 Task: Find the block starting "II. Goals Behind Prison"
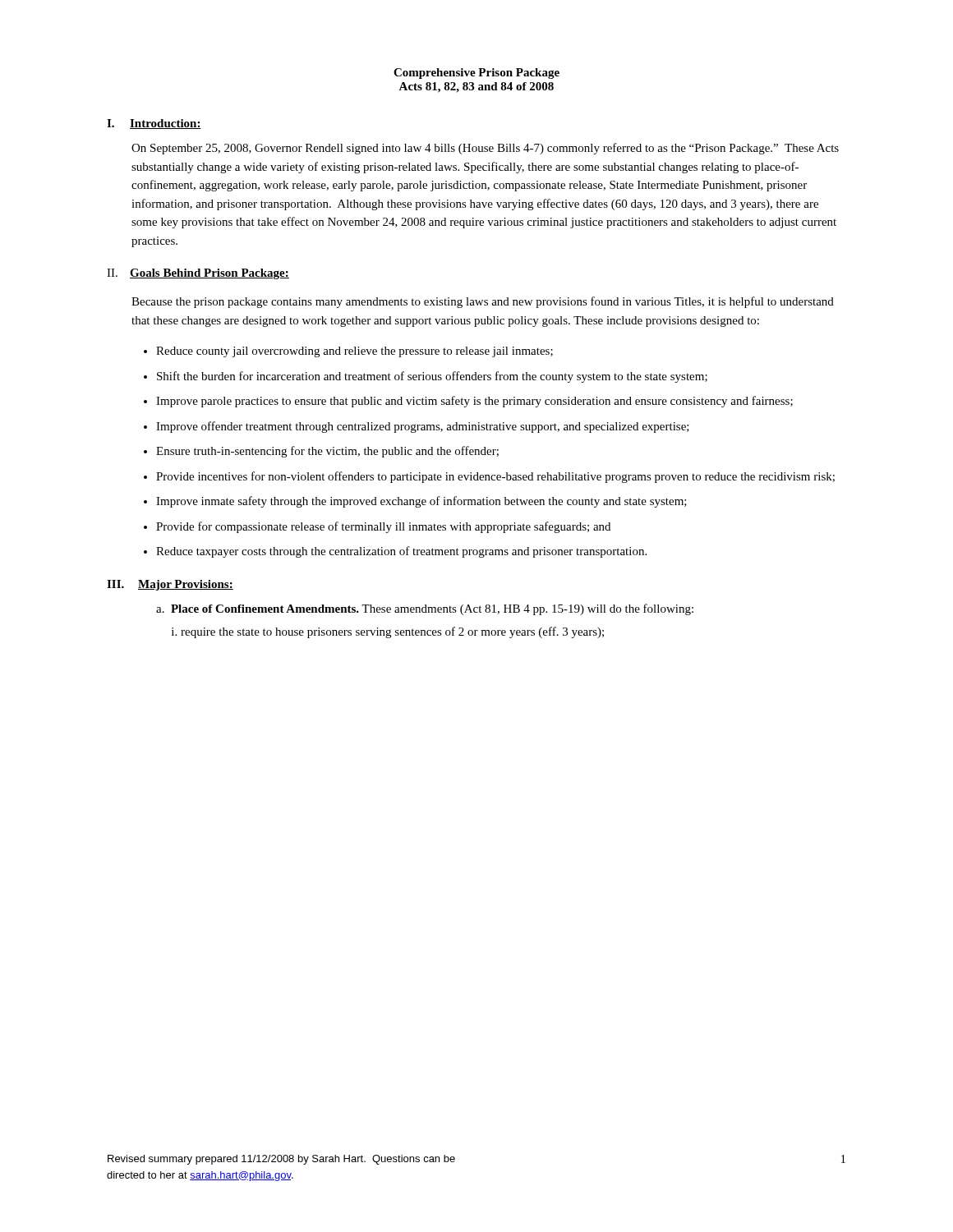pos(198,273)
